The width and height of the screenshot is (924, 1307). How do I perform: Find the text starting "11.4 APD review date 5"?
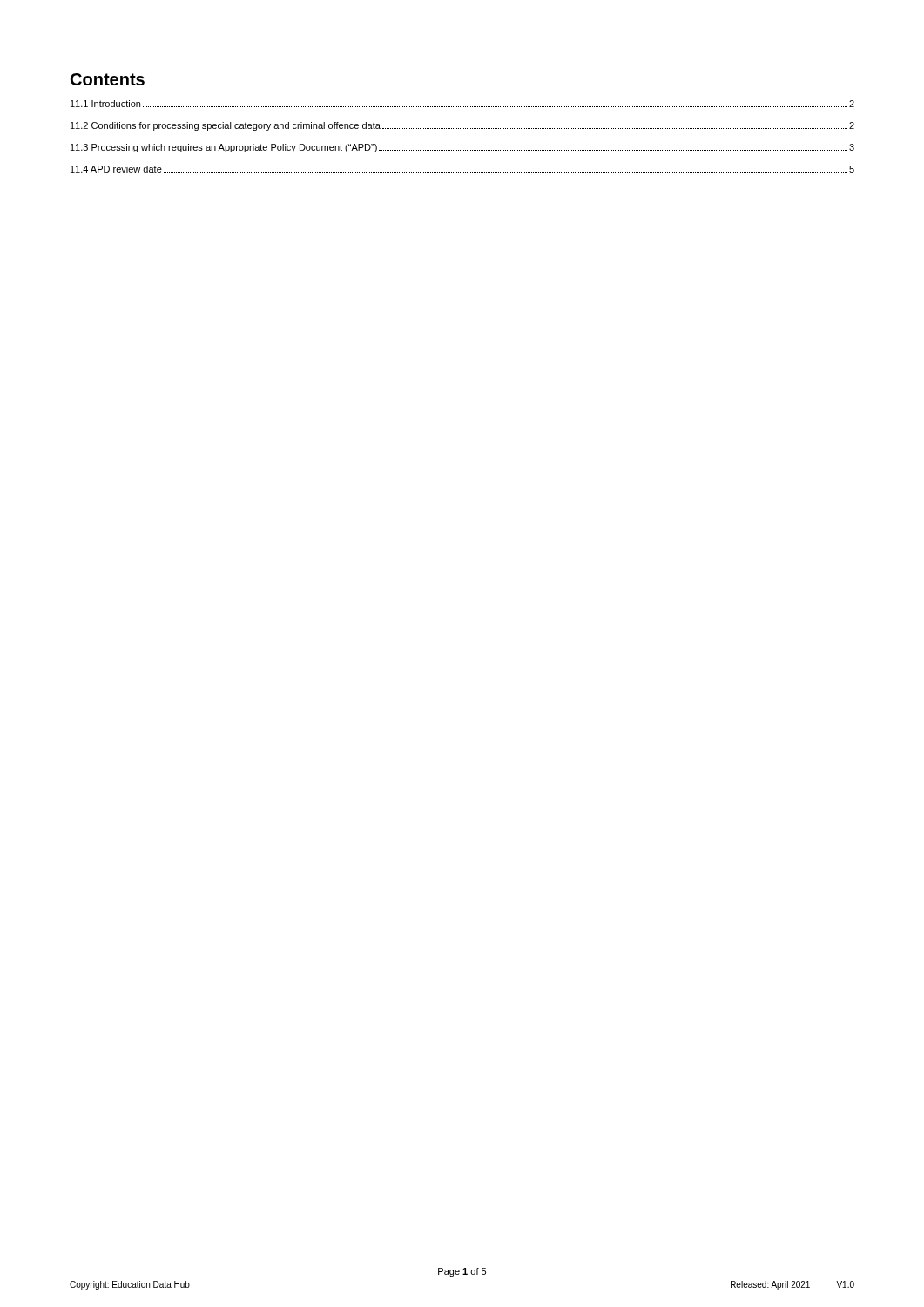[462, 169]
